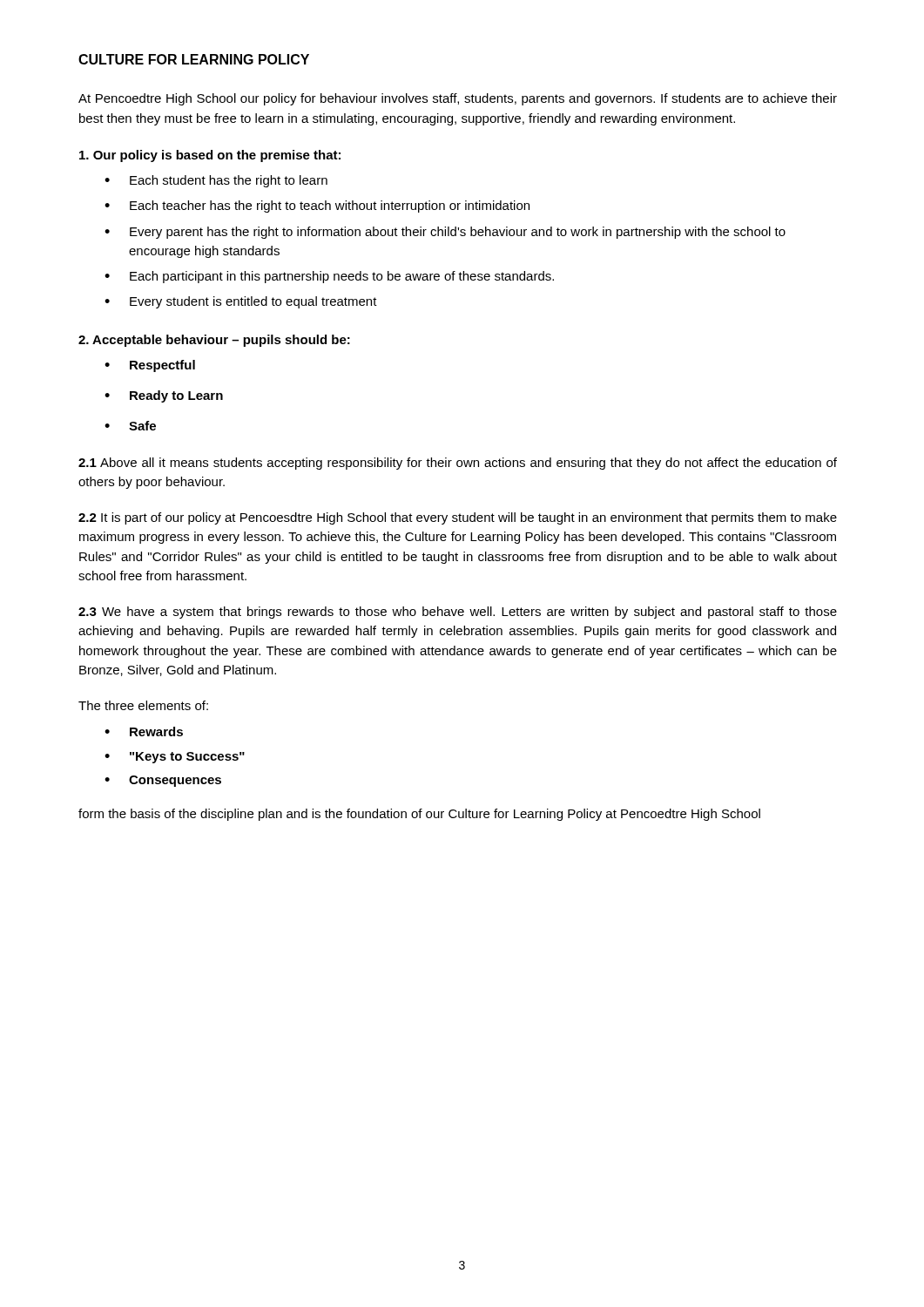Image resolution: width=924 pixels, height=1307 pixels.
Task: Find the region starting "• Ready to Learn"
Action: pyautogui.click(x=164, y=396)
